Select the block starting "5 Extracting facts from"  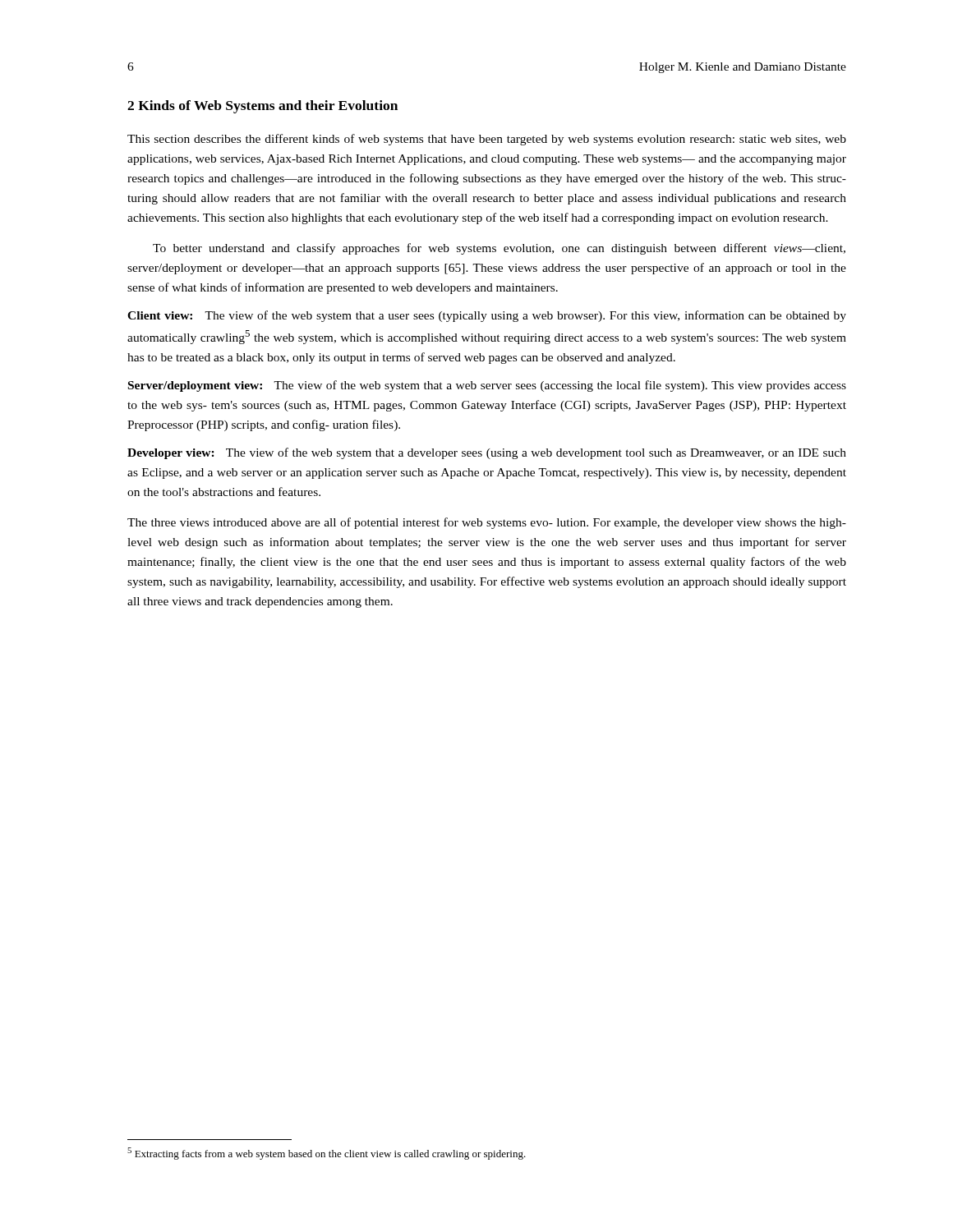[x=327, y=1152]
